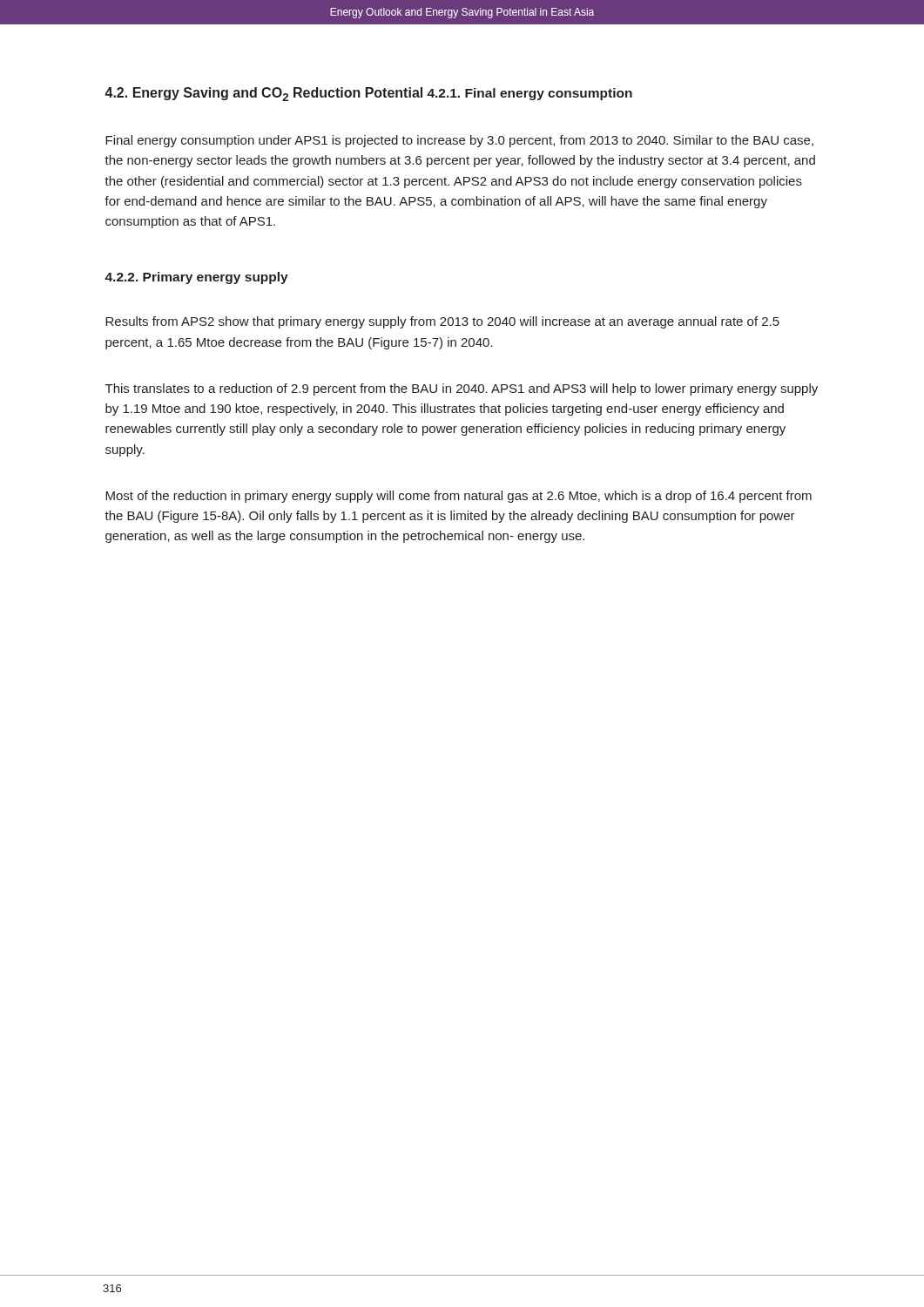
Task: Find the region starting "Most of the"
Action: (x=459, y=516)
